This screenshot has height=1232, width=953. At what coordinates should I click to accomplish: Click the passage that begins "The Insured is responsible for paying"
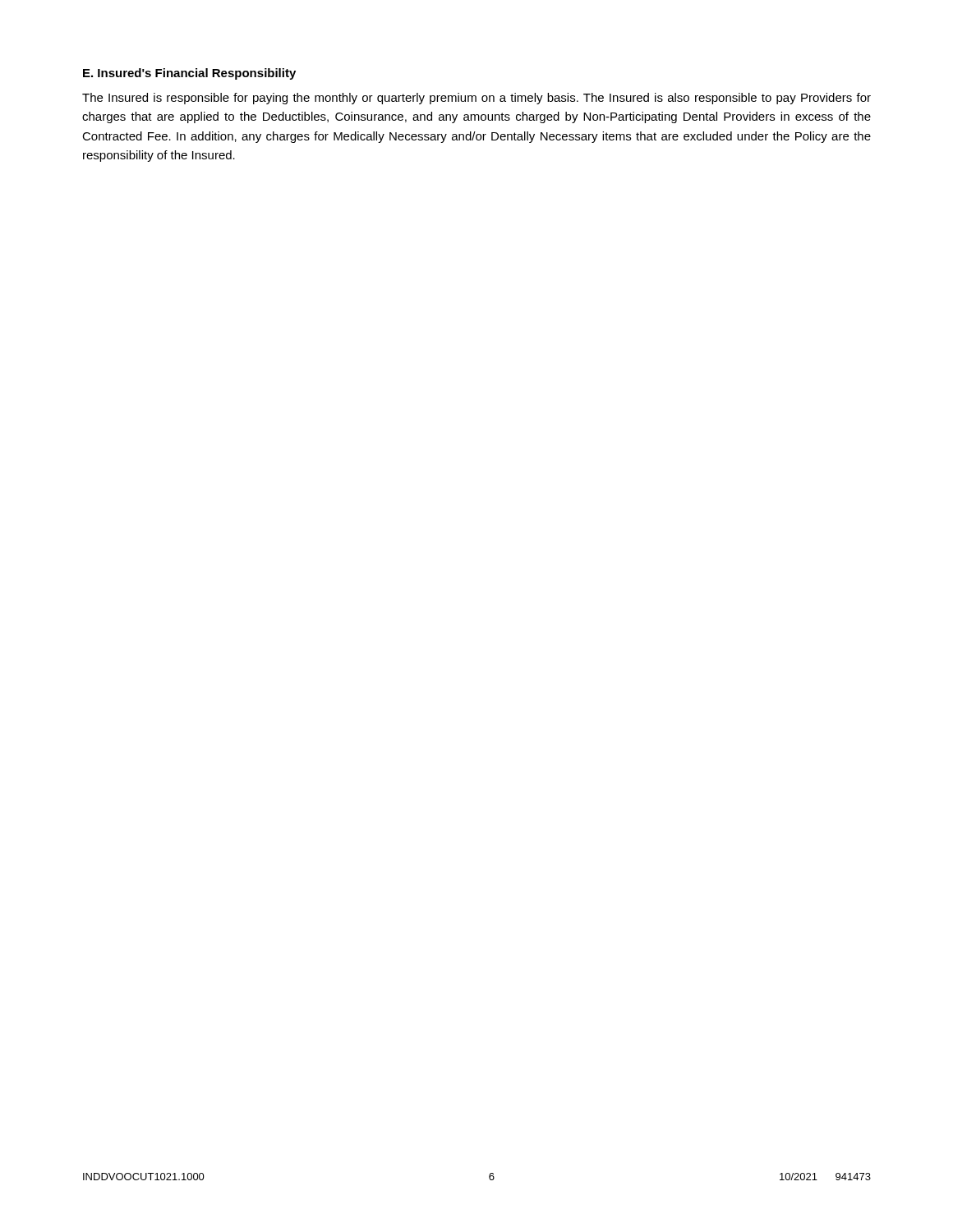(476, 126)
